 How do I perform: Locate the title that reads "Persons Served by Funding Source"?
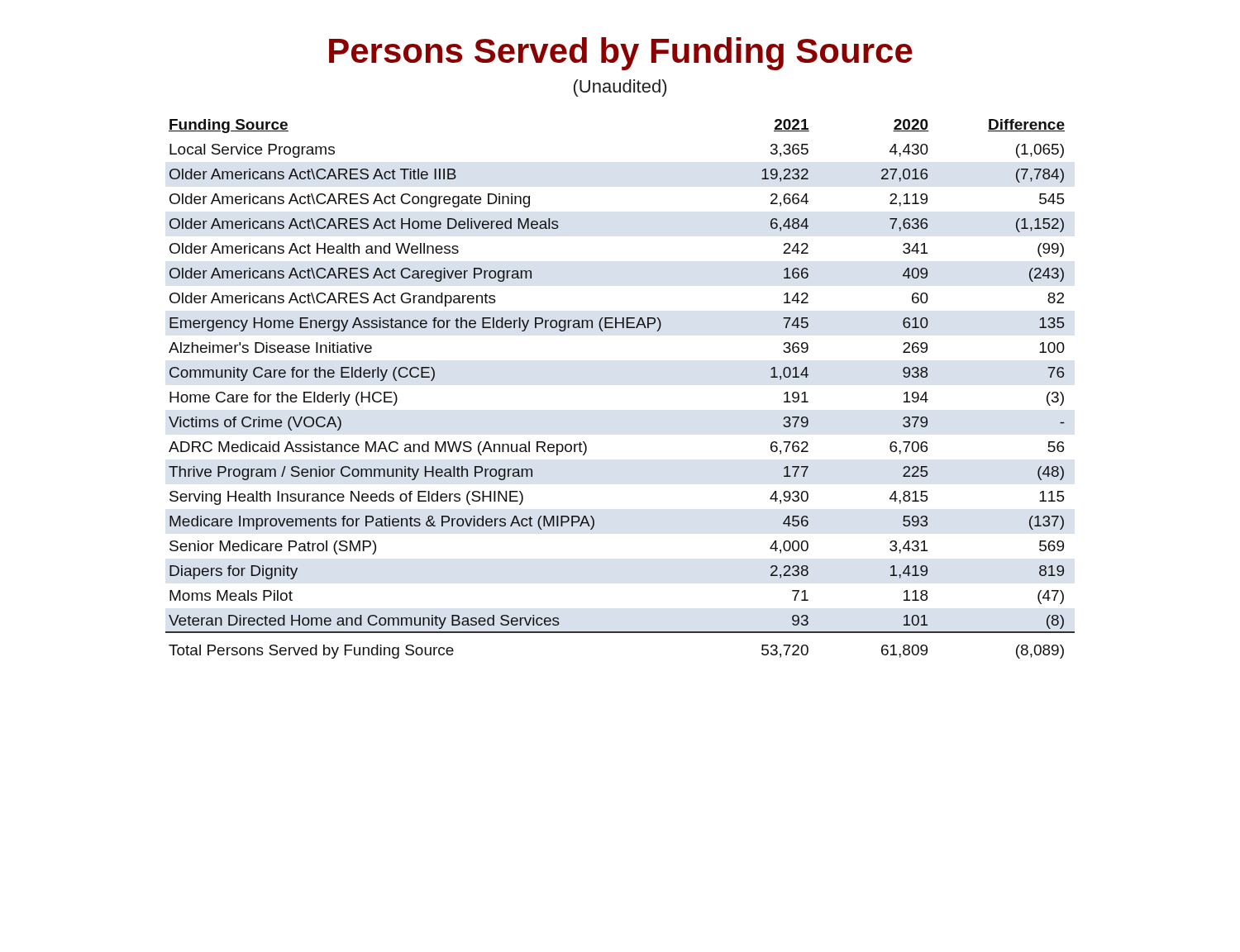(x=620, y=51)
